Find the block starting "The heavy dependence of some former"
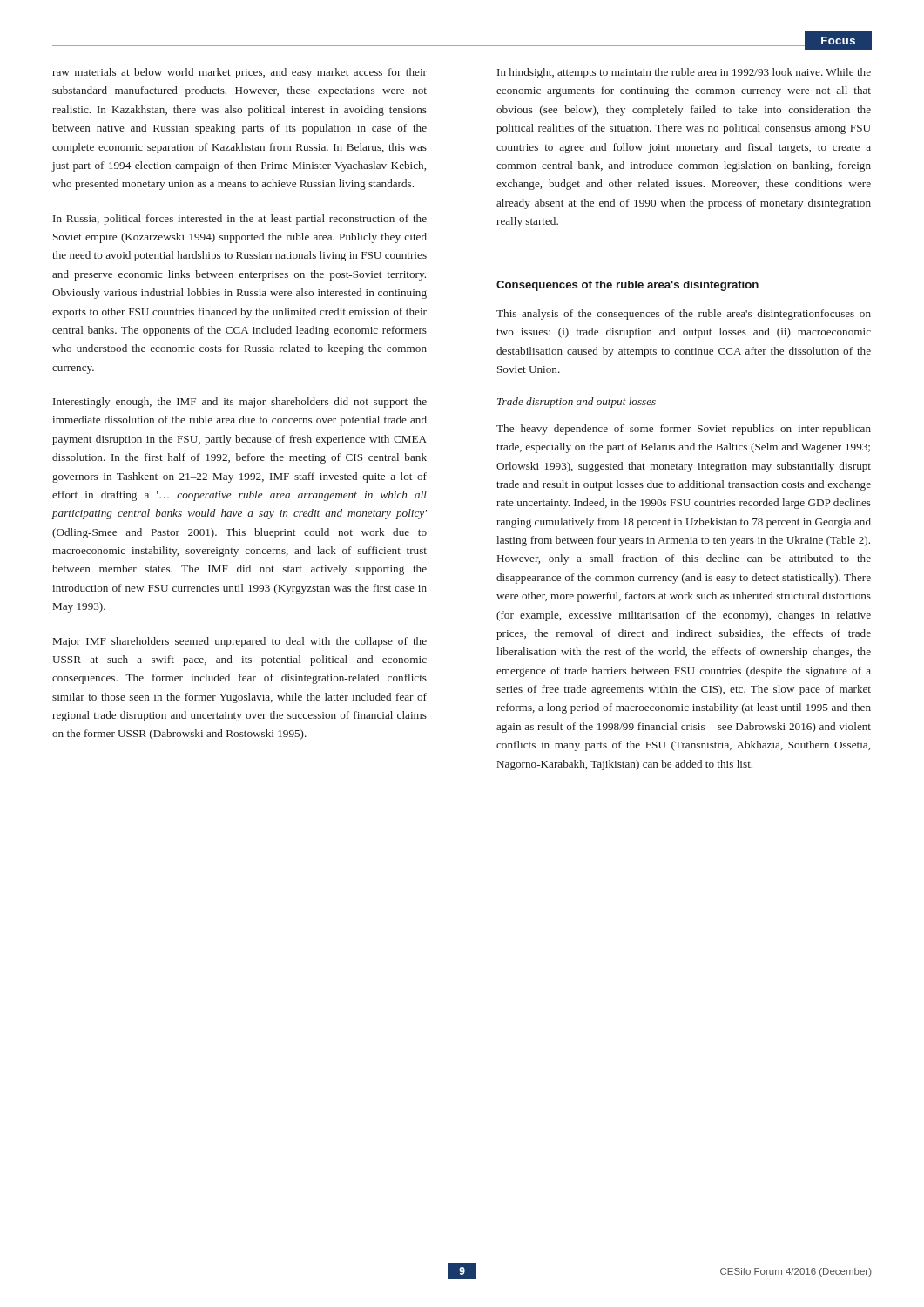This screenshot has height=1307, width=924. tap(684, 596)
